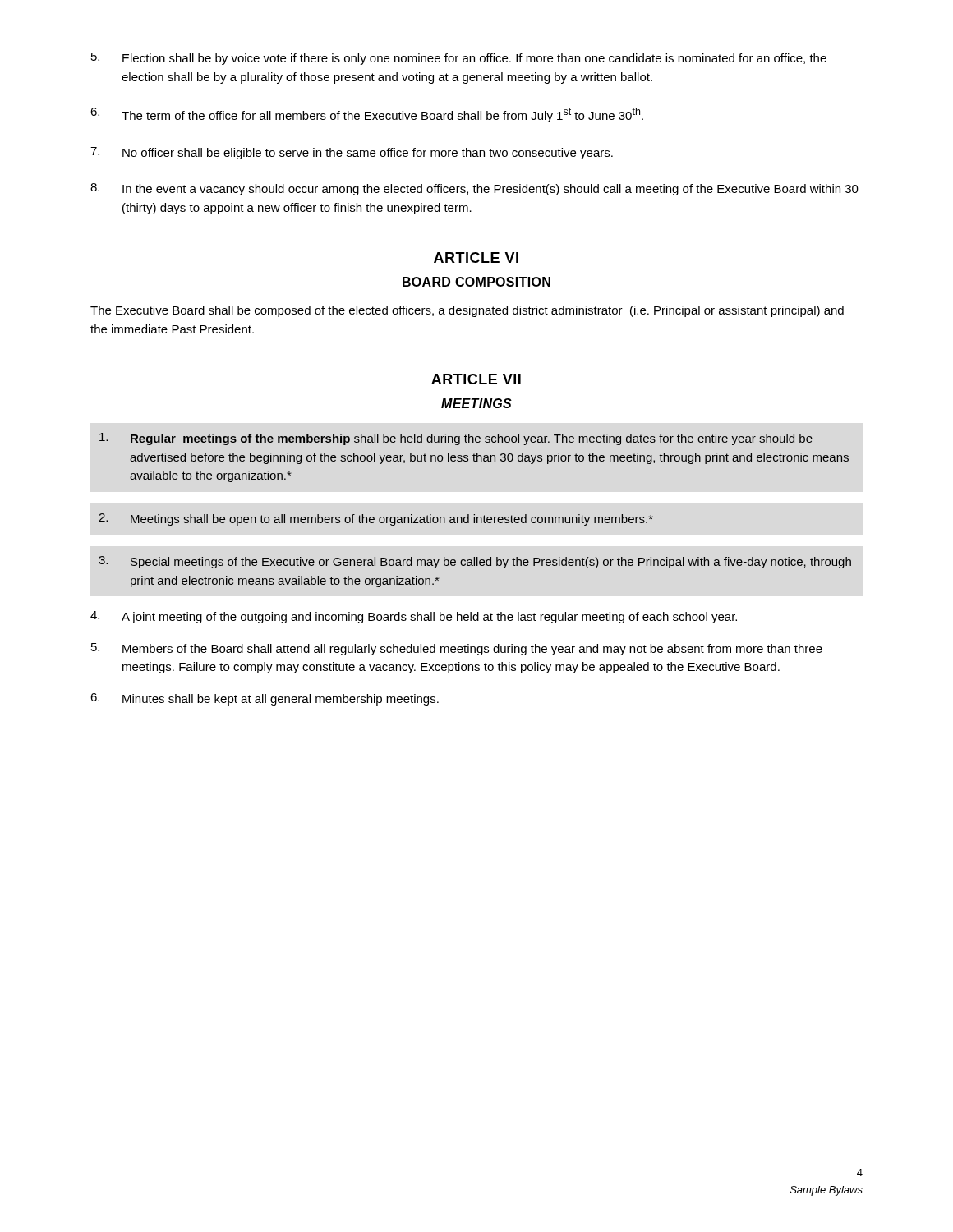Select the list item with the text "5. Members of the Board"
953x1232 pixels.
point(476,658)
